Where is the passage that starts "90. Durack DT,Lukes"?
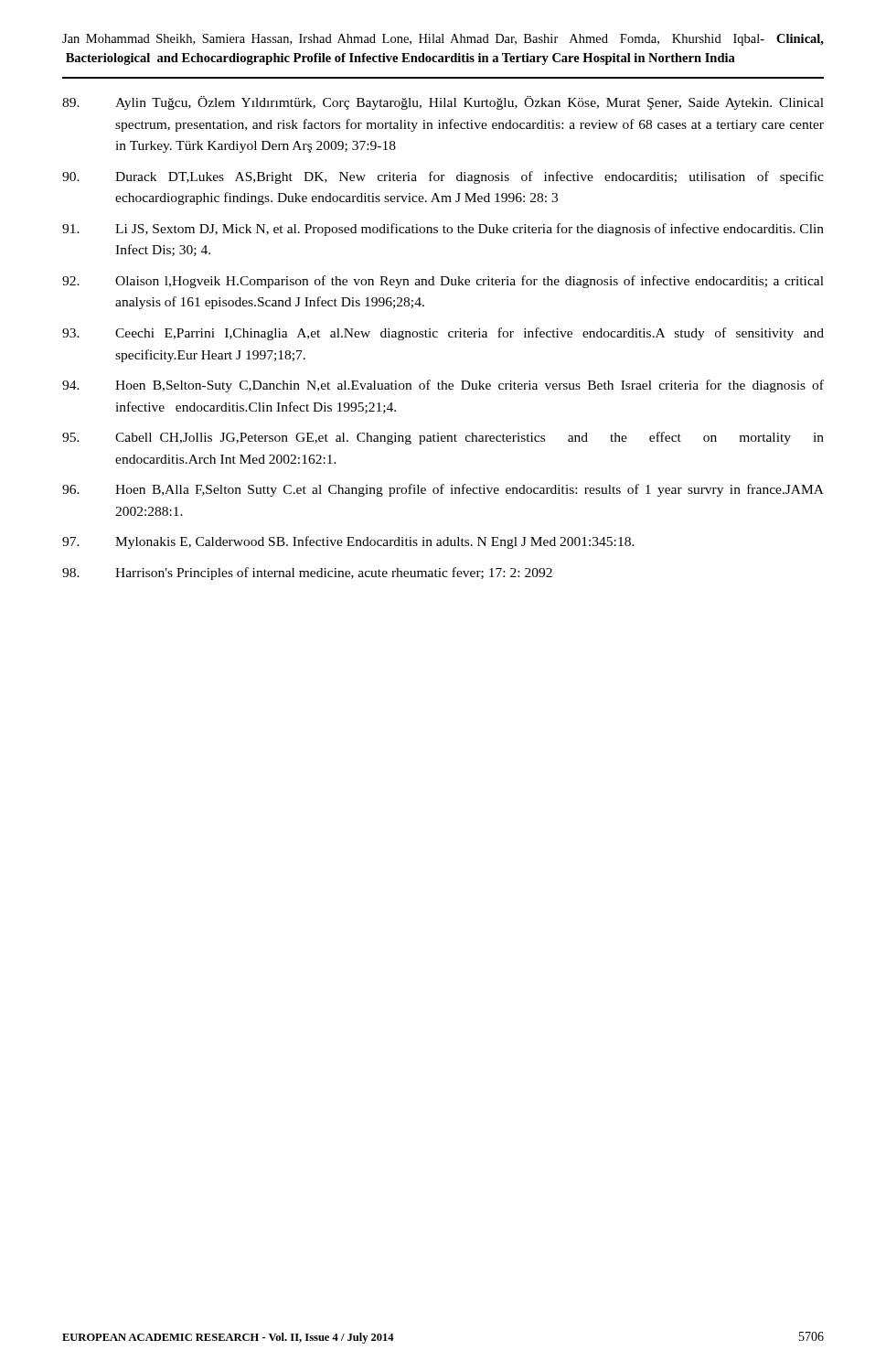The width and height of the screenshot is (886, 1372). [x=443, y=187]
